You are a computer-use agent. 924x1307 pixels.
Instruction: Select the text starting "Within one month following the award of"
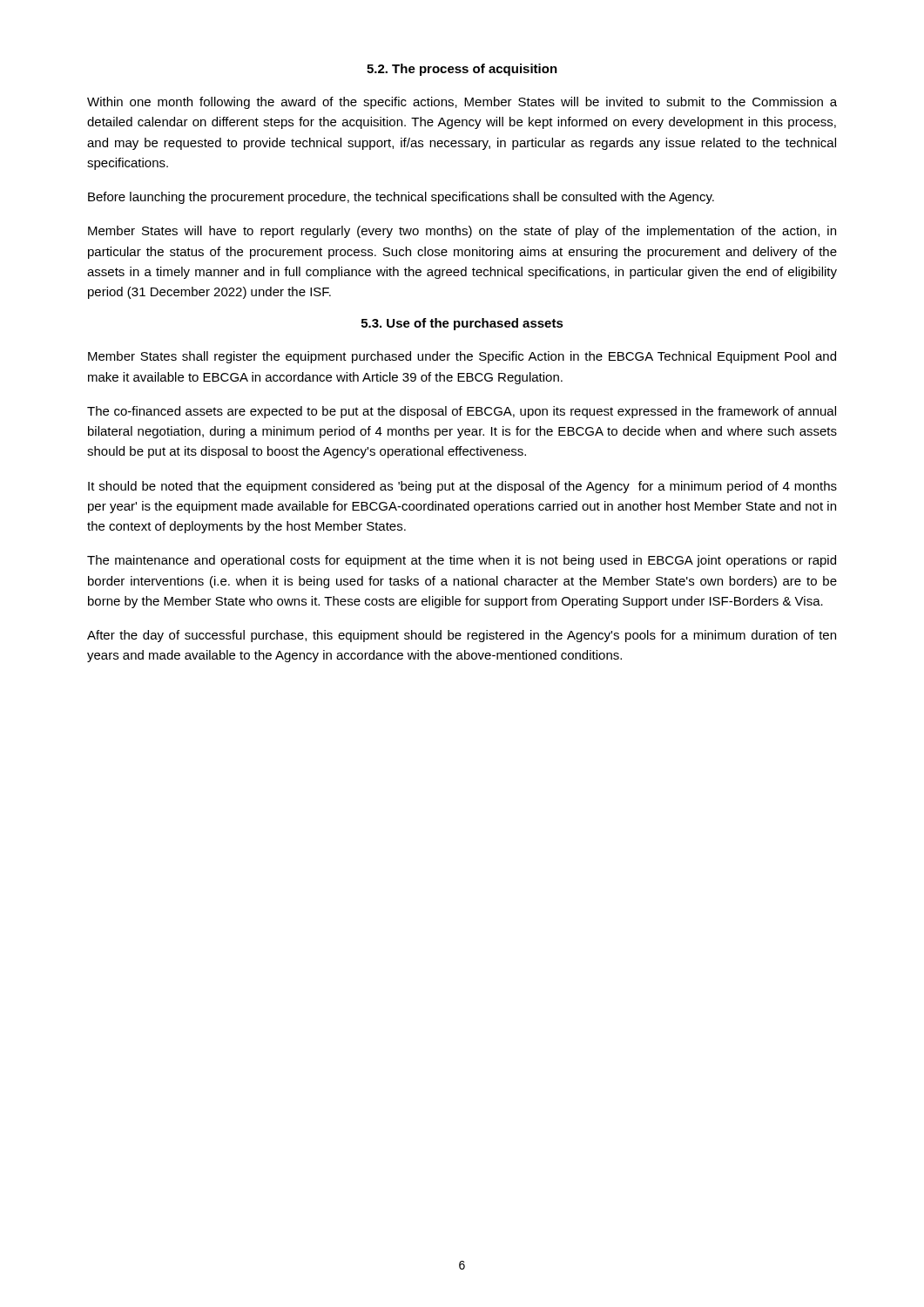pos(462,132)
